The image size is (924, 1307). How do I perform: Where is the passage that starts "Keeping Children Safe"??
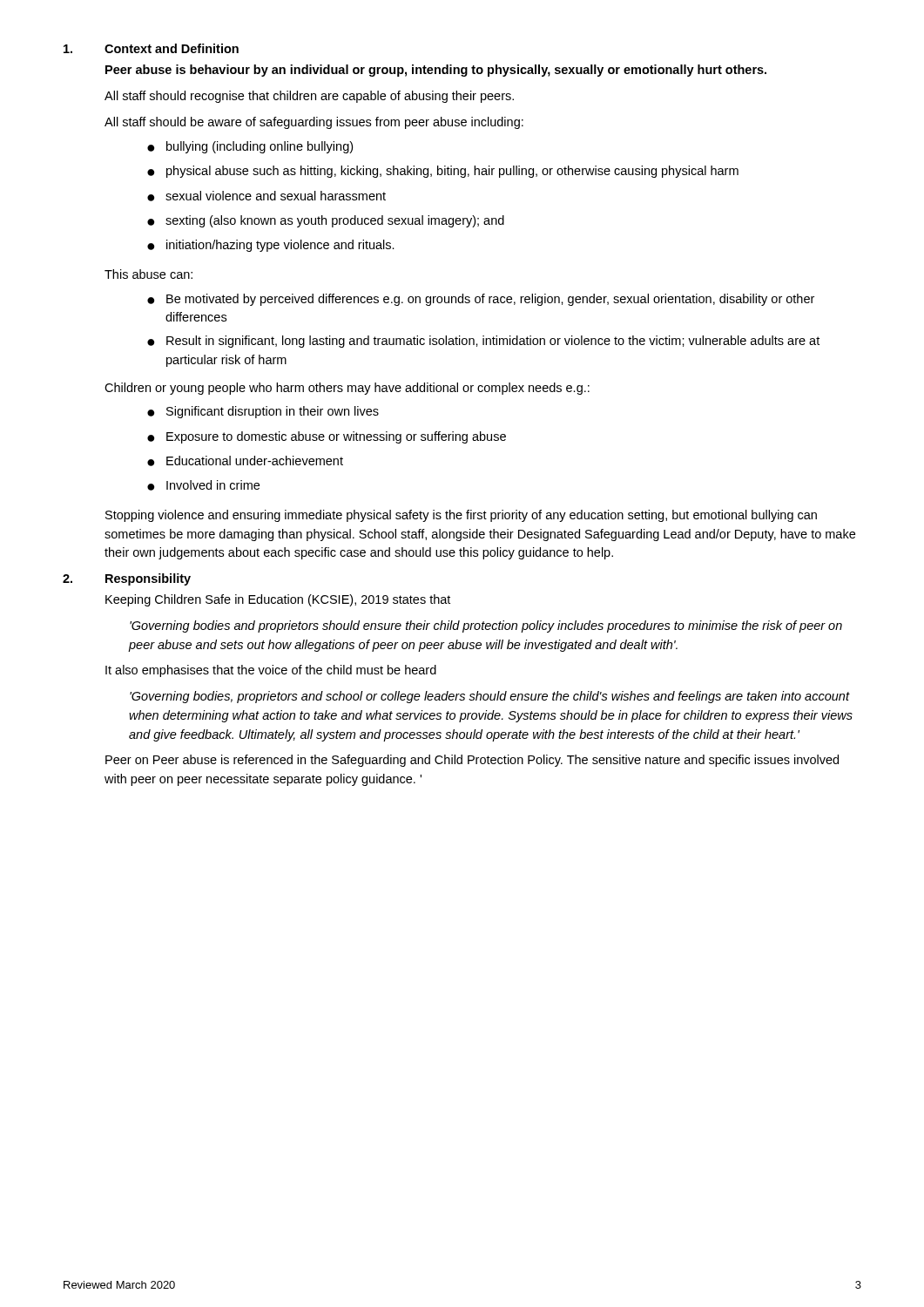pos(278,600)
